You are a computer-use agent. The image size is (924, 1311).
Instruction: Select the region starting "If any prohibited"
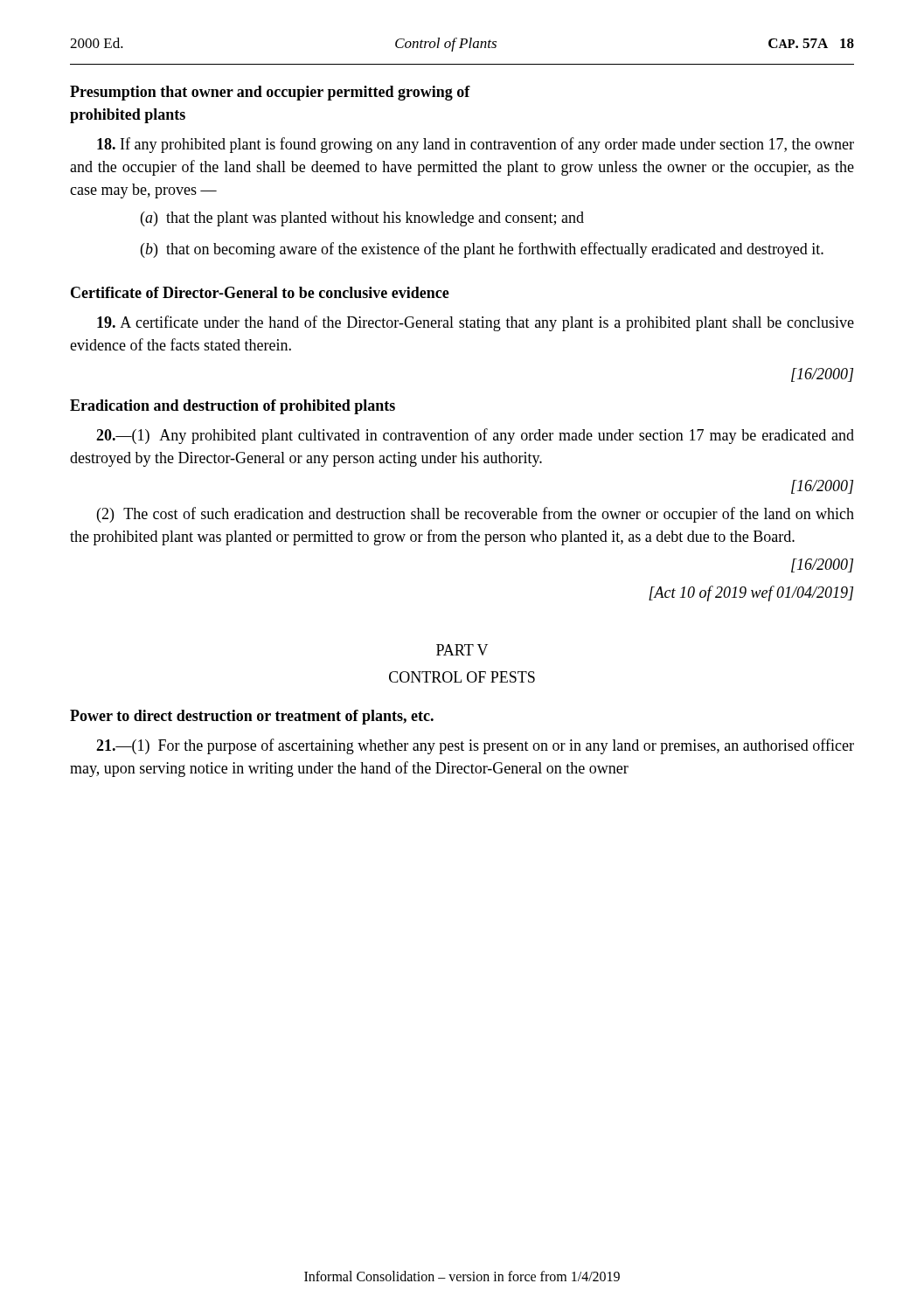(x=462, y=167)
